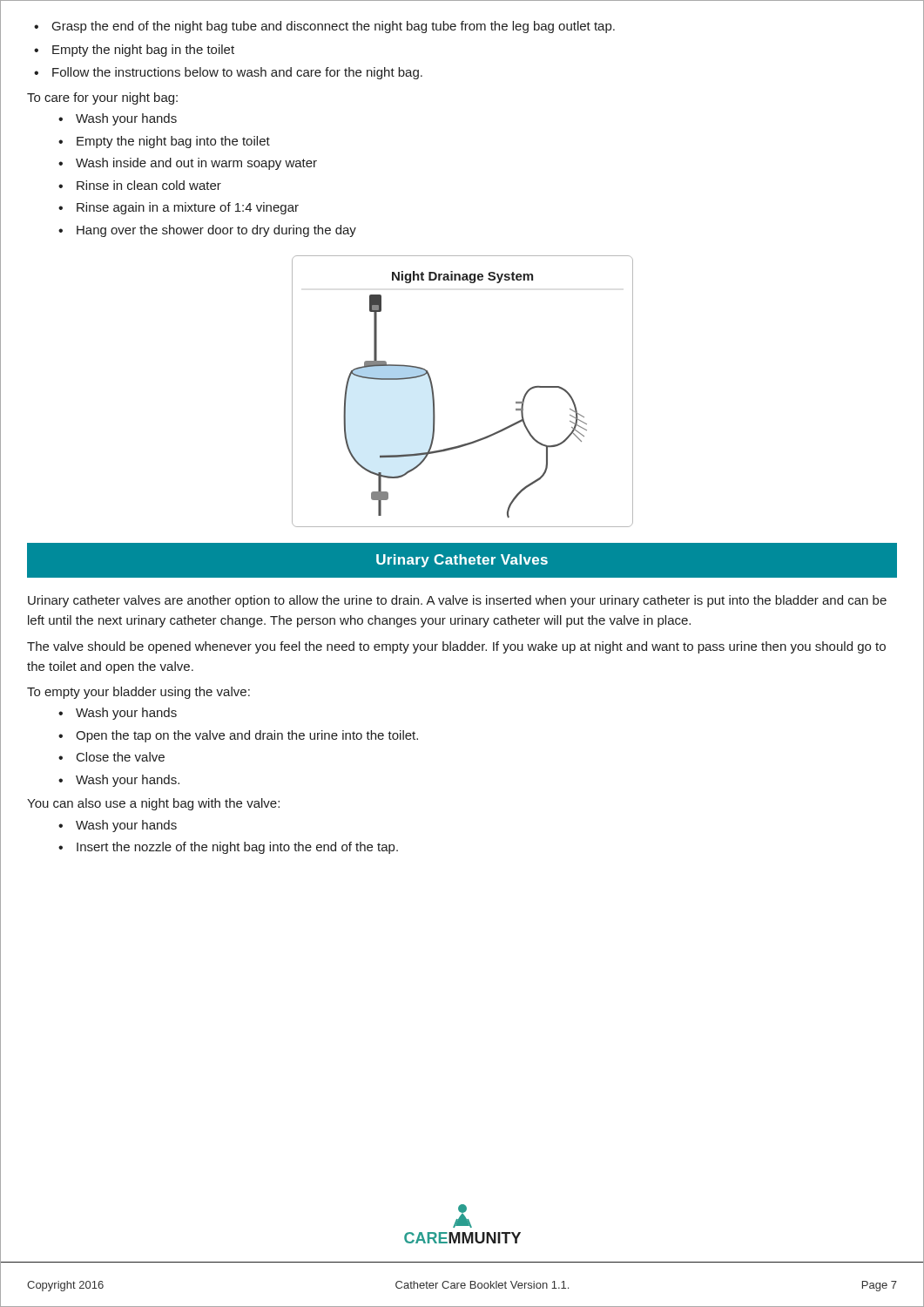The height and width of the screenshot is (1307, 924).
Task: Find the block on this page that starts "The valve should be opened whenever you feel"
Action: pyautogui.click(x=457, y=656)
